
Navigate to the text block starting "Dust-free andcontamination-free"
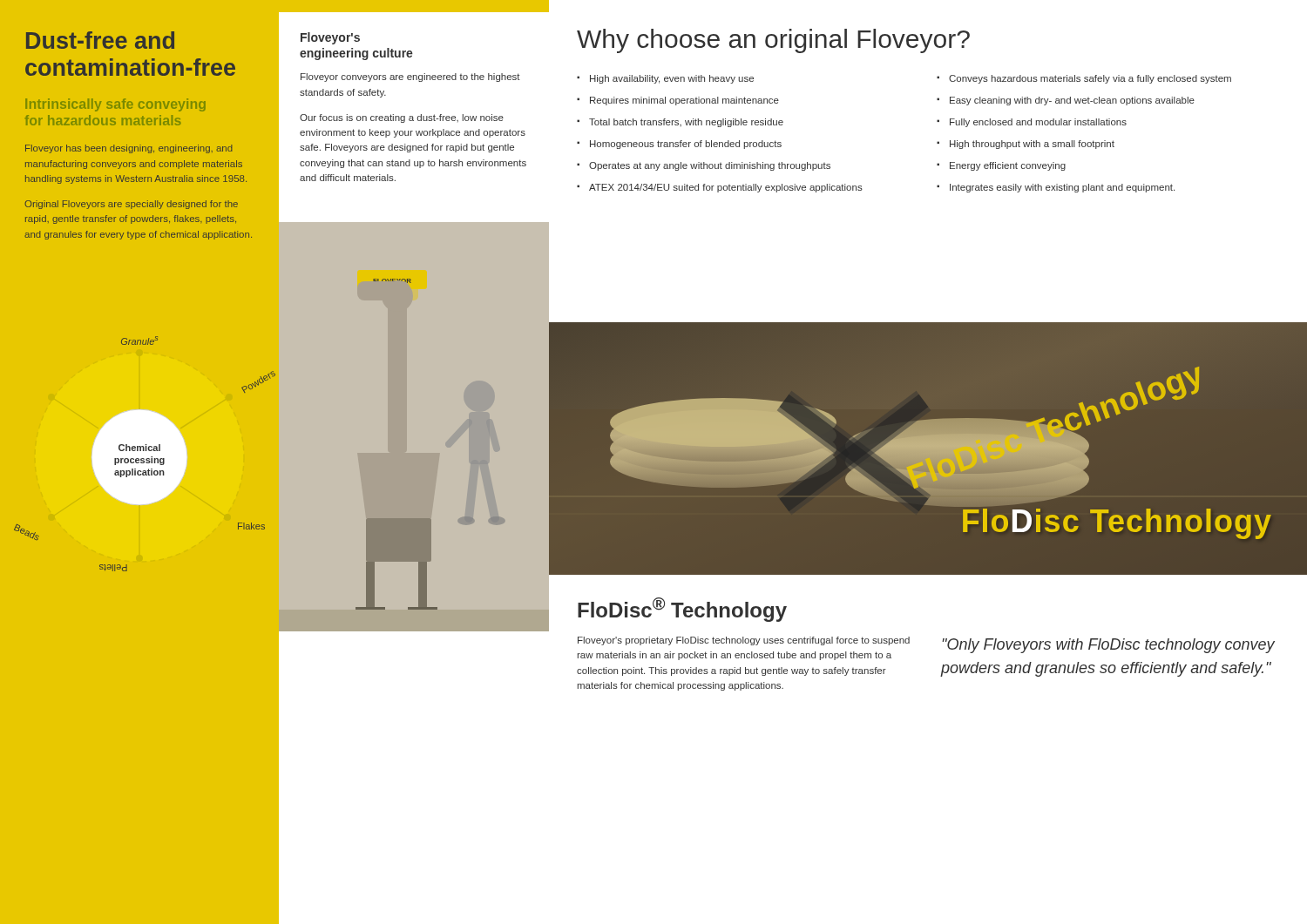[x=130, y=54]
